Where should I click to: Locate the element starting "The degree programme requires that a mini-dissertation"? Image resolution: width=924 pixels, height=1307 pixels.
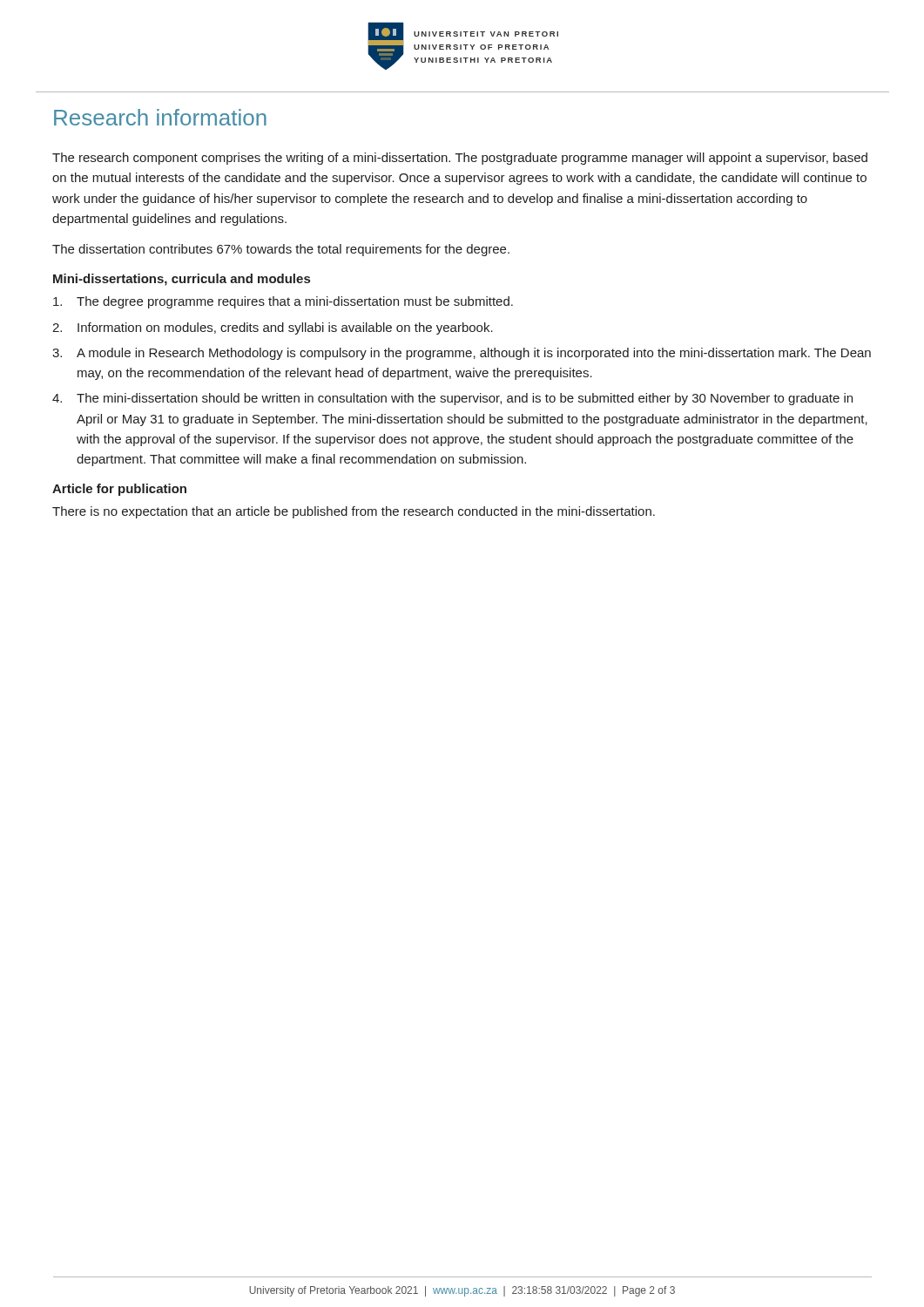462,301
